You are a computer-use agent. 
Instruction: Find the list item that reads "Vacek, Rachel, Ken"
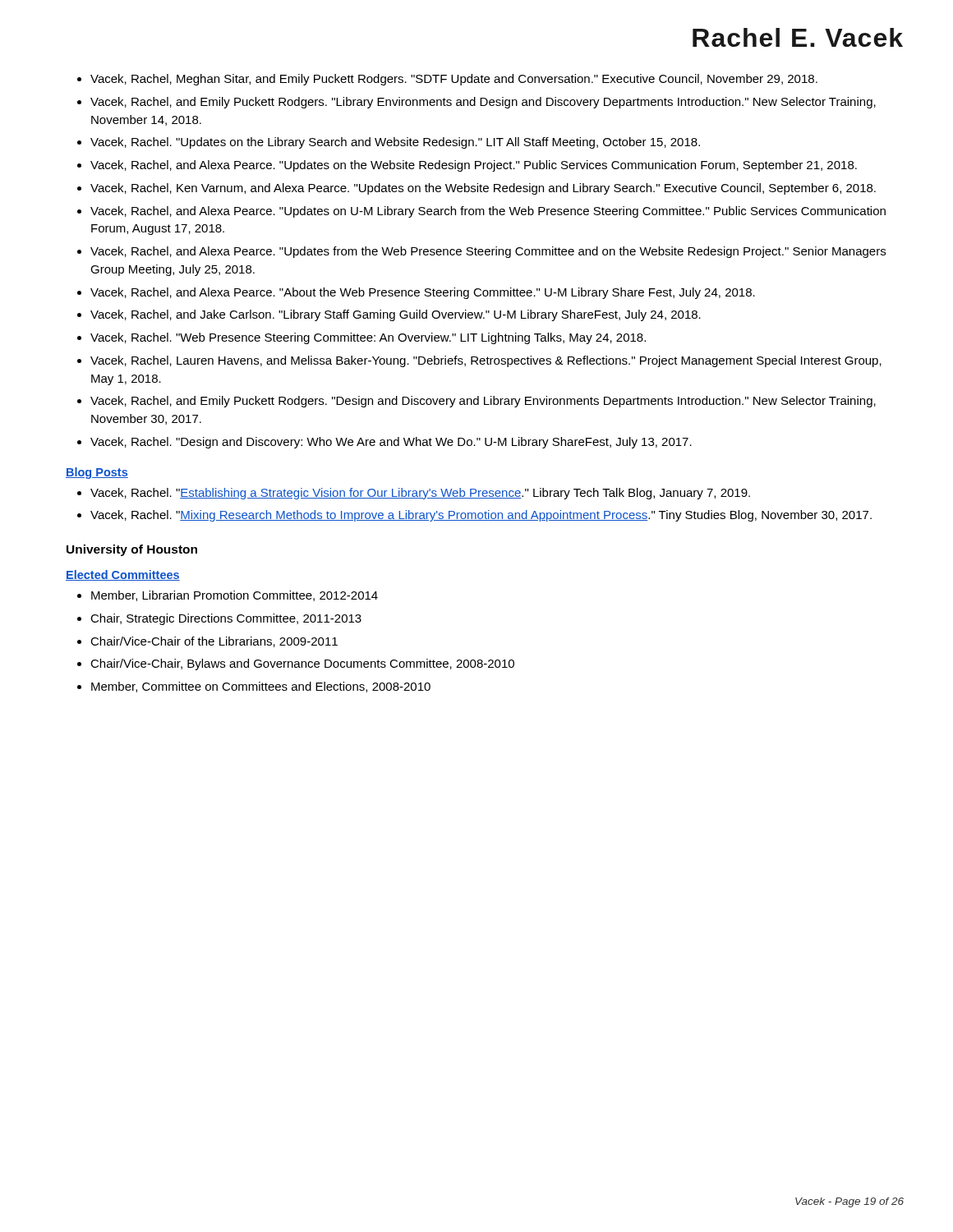coord(484,187)
